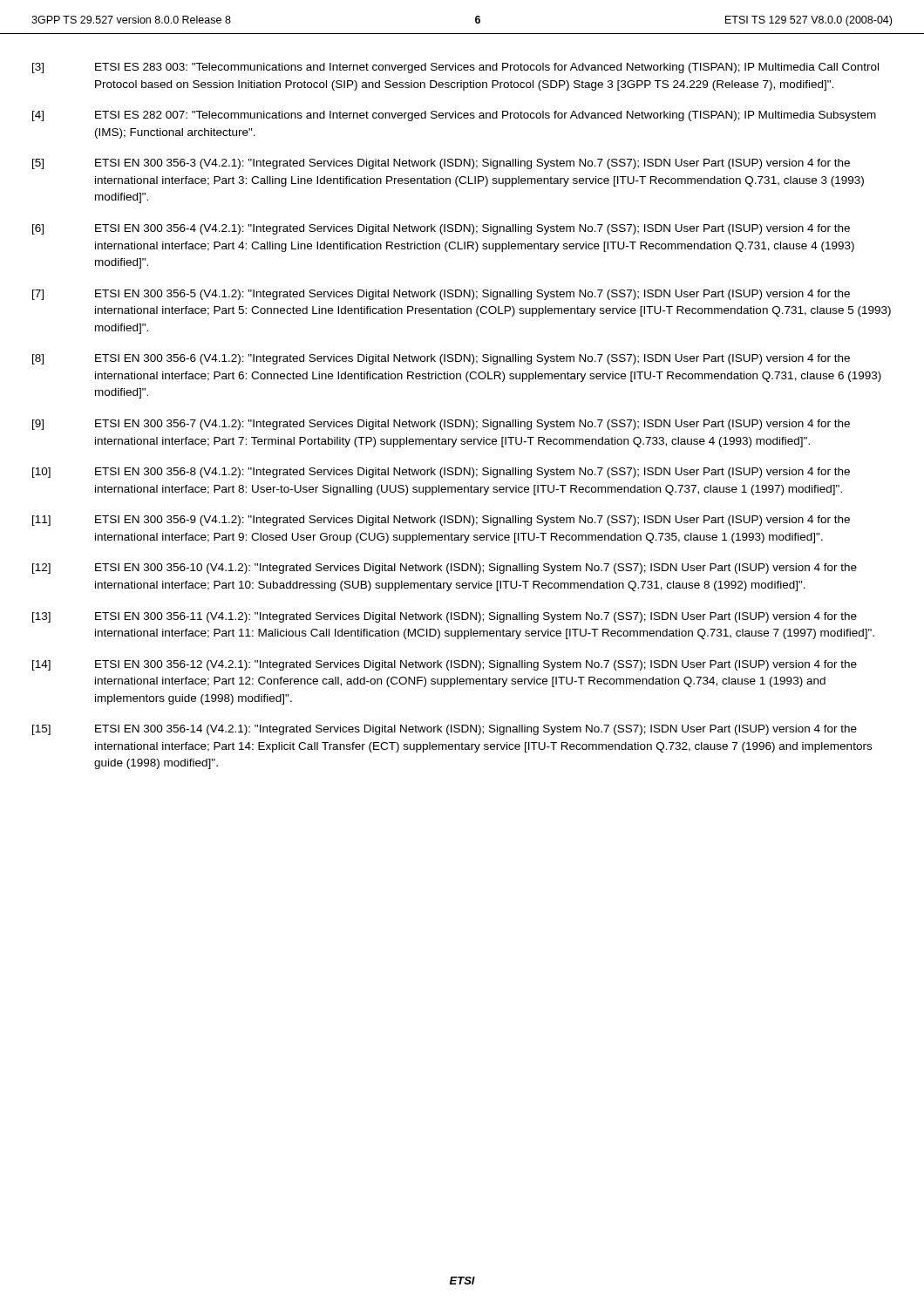Screen dimensions: 1308x924
Task: Point to the block starting "[9] ETSI EN 300"
Action: [462, 432]
